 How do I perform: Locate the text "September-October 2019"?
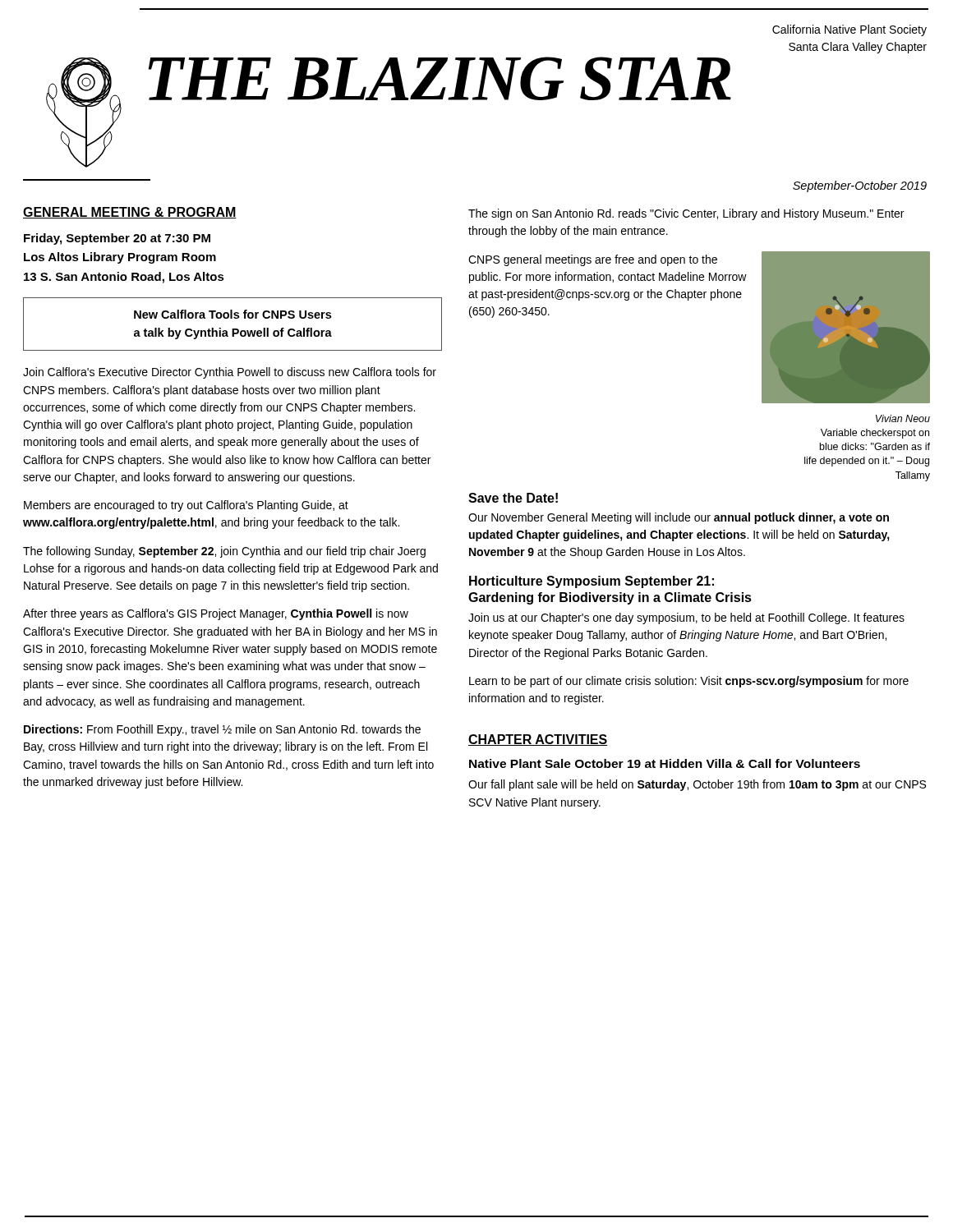[860, 186]
